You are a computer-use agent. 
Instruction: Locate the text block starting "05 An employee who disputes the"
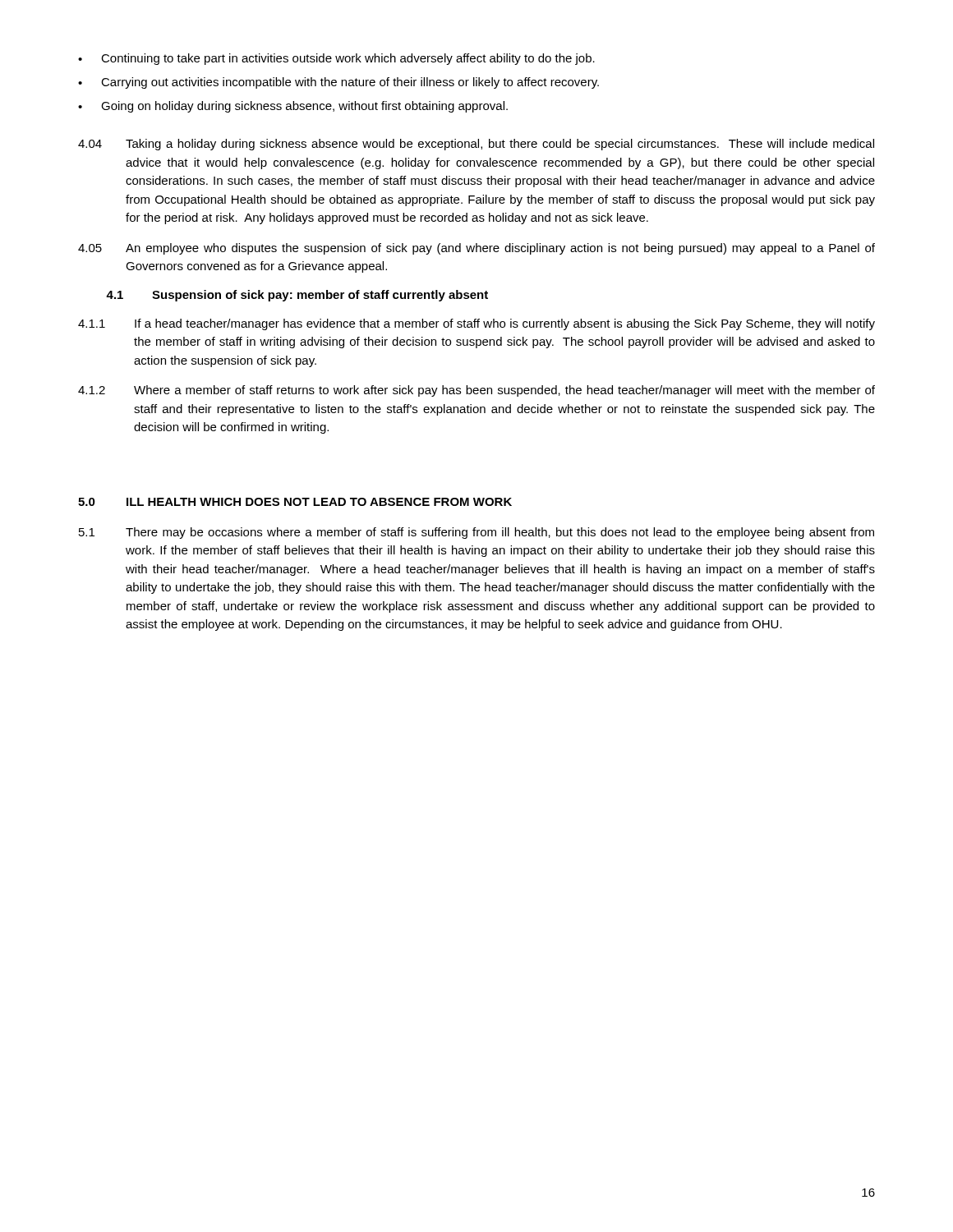click(x=476, y=257)
